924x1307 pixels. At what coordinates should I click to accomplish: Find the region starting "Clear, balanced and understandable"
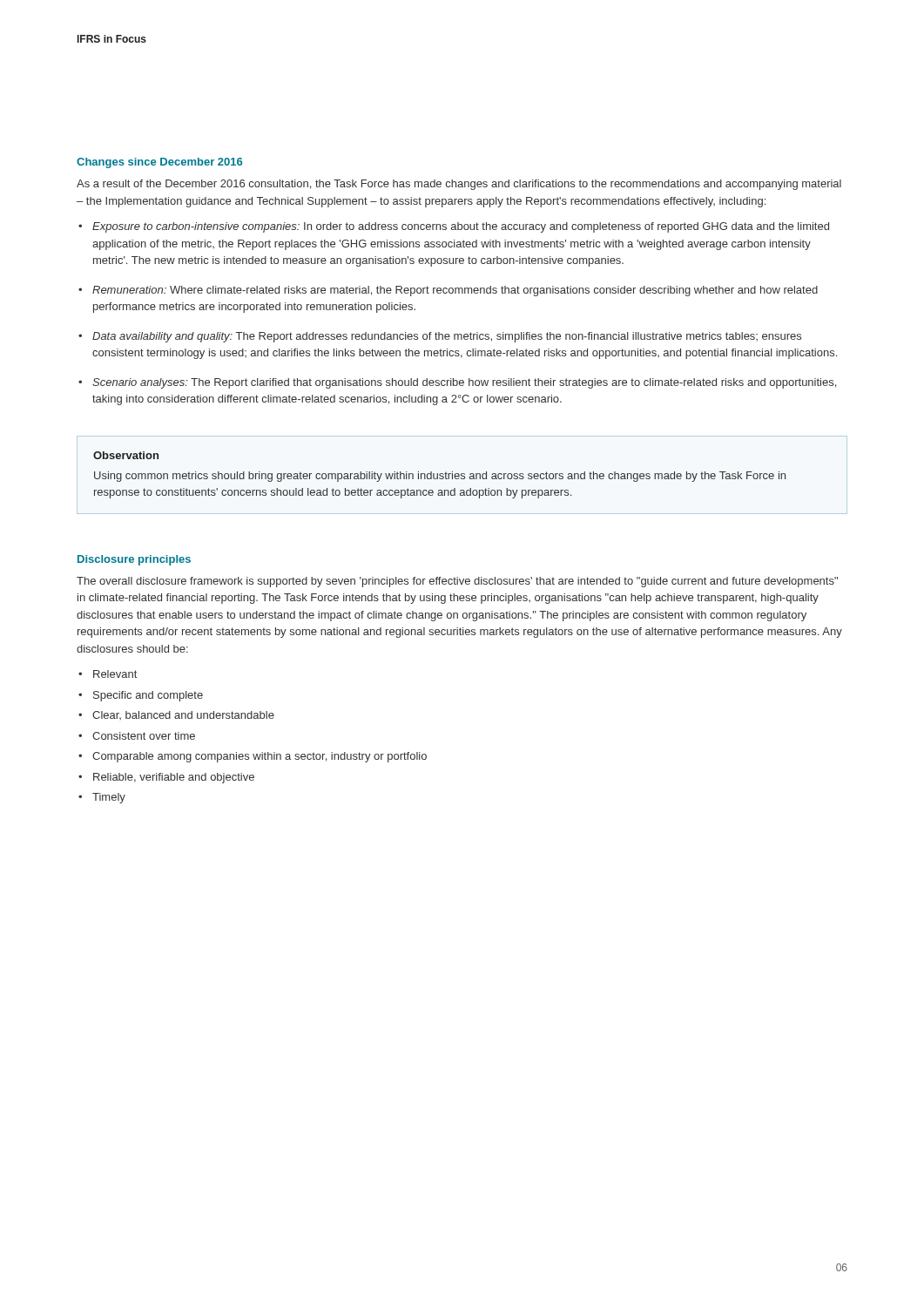pyautogui.click(x=183, y=715)
